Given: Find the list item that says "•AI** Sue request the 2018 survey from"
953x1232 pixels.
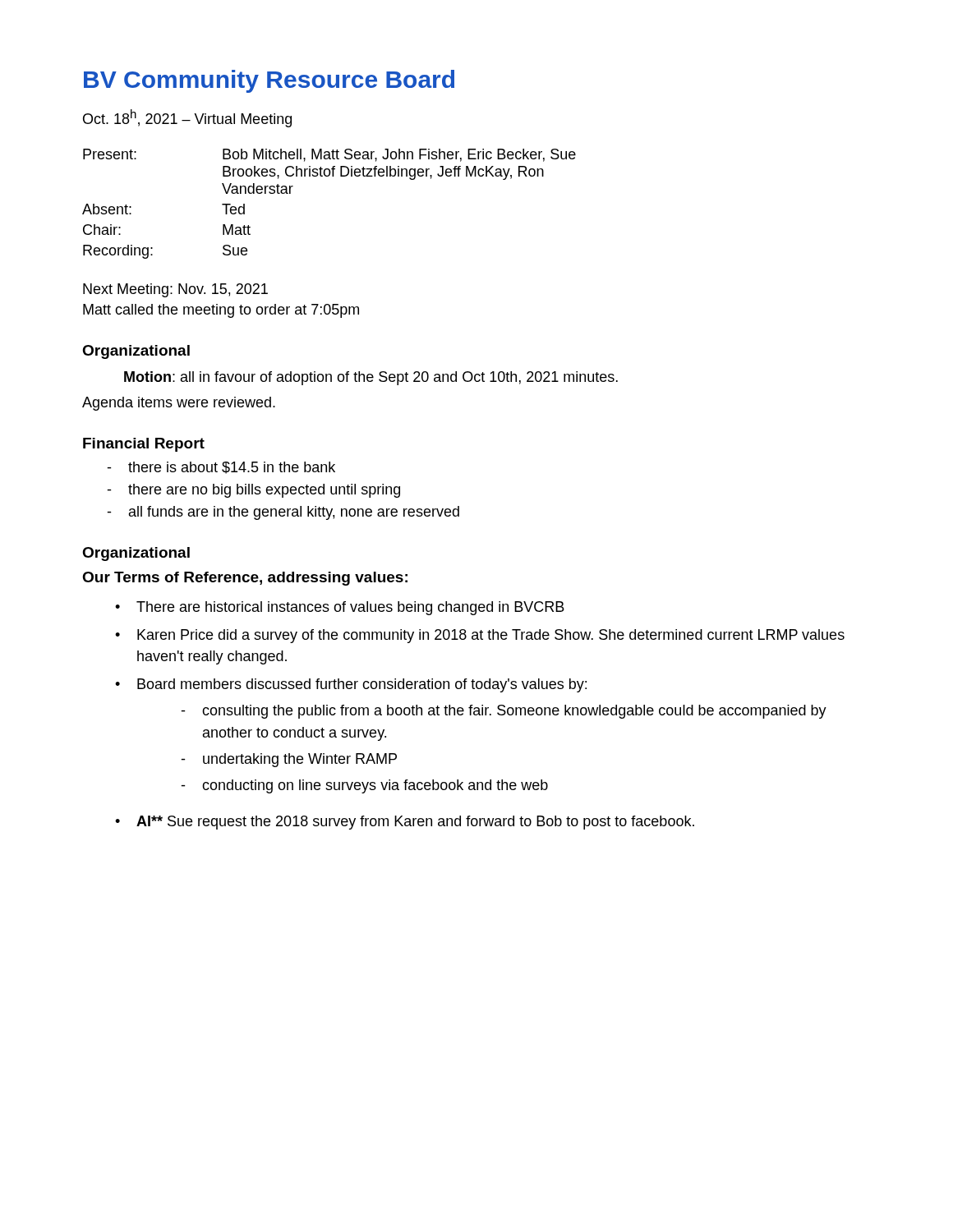Looking at the screenshot, I should 405,821.
